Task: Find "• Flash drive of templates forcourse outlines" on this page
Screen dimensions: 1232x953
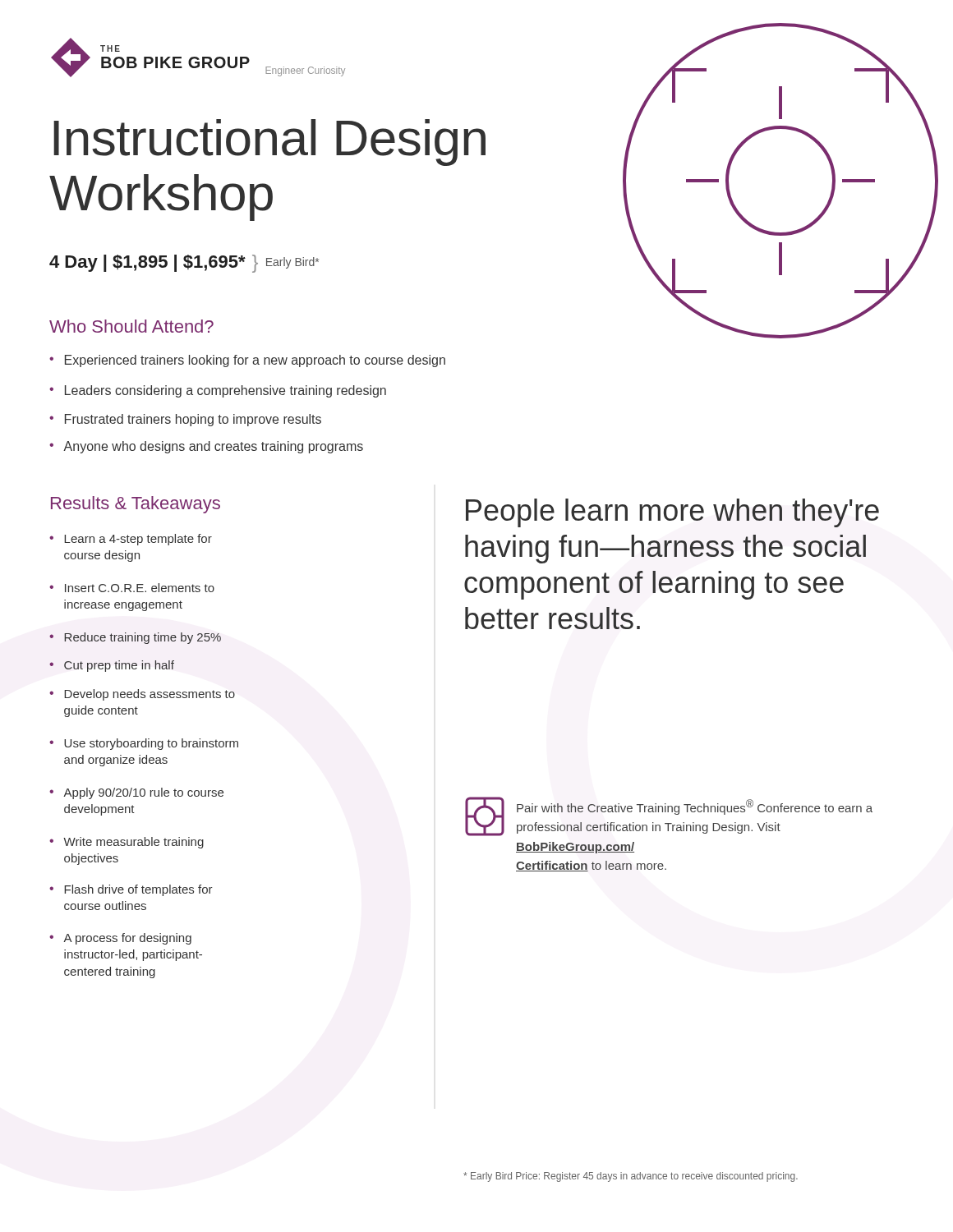Action: pyautogui.click(x=131, y=898)
